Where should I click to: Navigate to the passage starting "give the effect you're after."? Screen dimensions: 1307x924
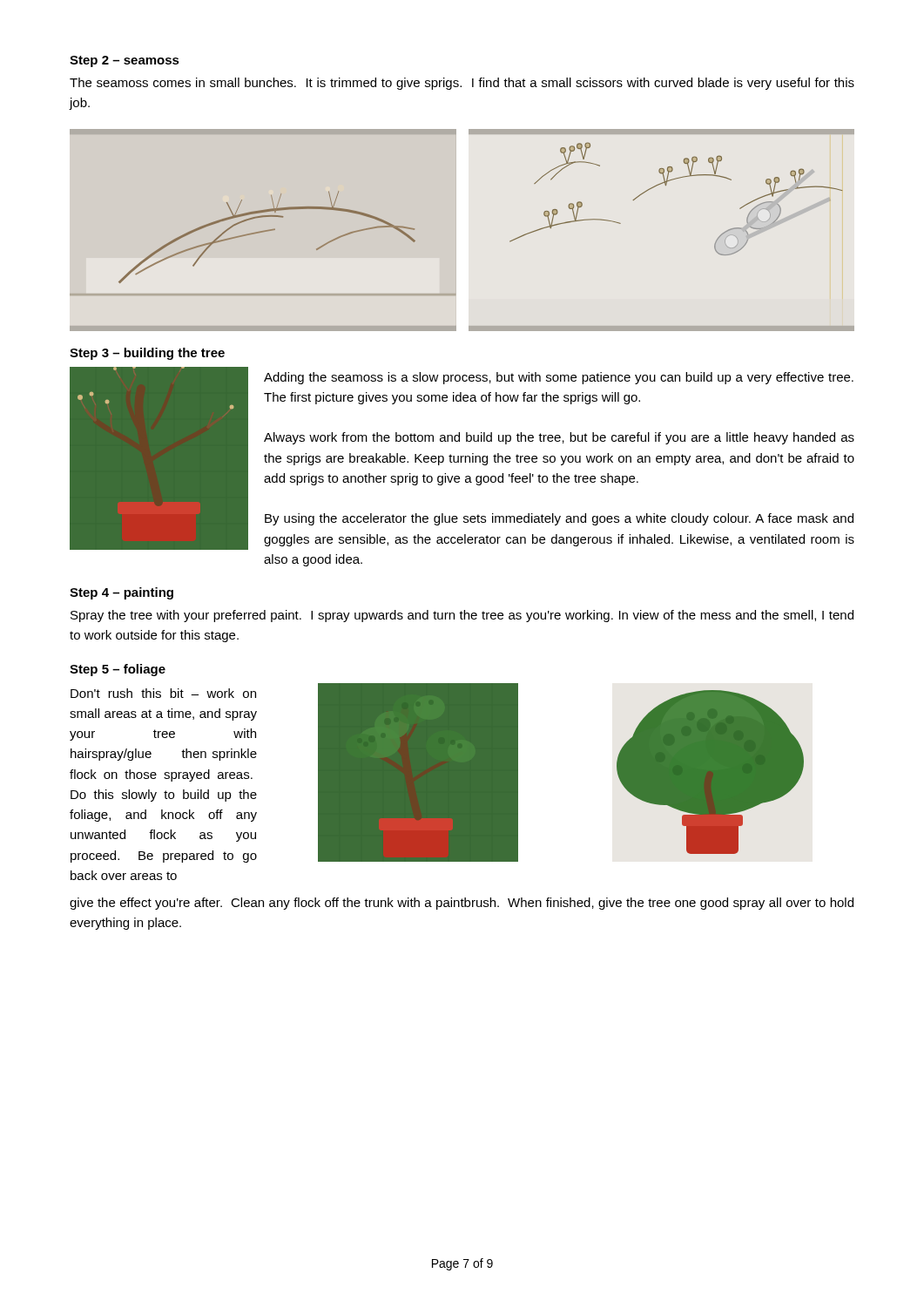(462, 912)
